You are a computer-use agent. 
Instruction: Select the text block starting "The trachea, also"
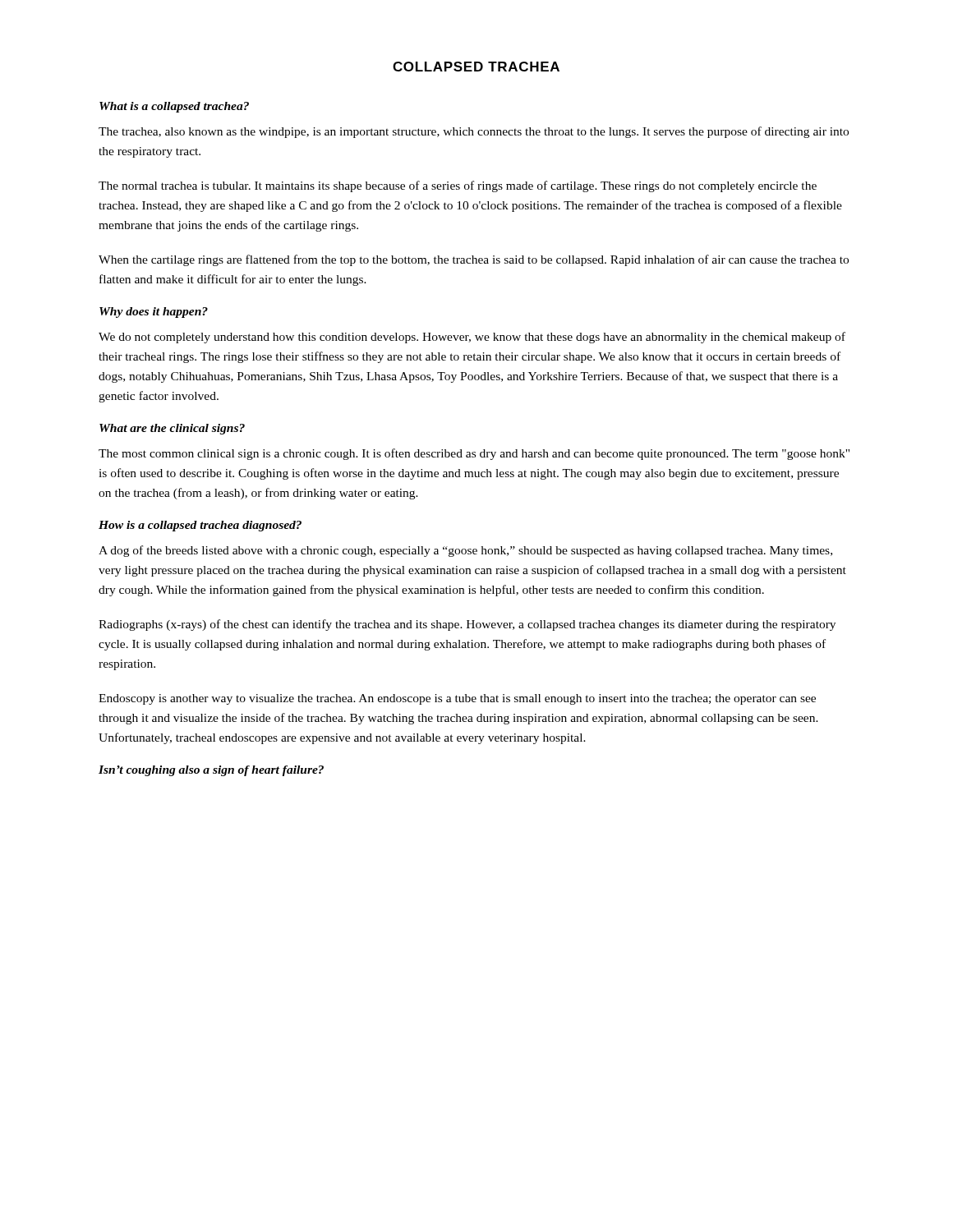[x=474, y=141]
